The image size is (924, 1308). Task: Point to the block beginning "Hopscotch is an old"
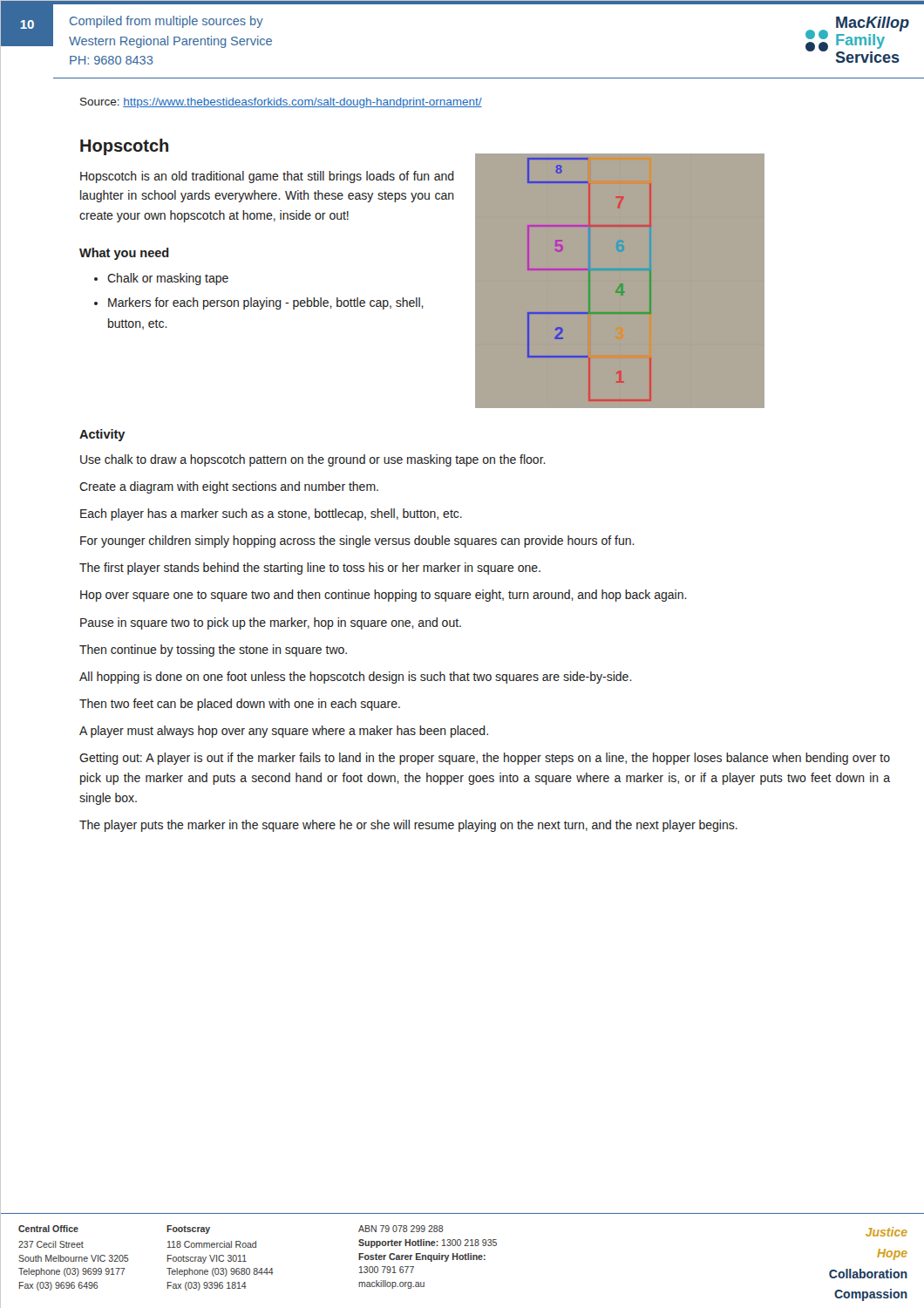pyautogui.click(x=267, y=196)
